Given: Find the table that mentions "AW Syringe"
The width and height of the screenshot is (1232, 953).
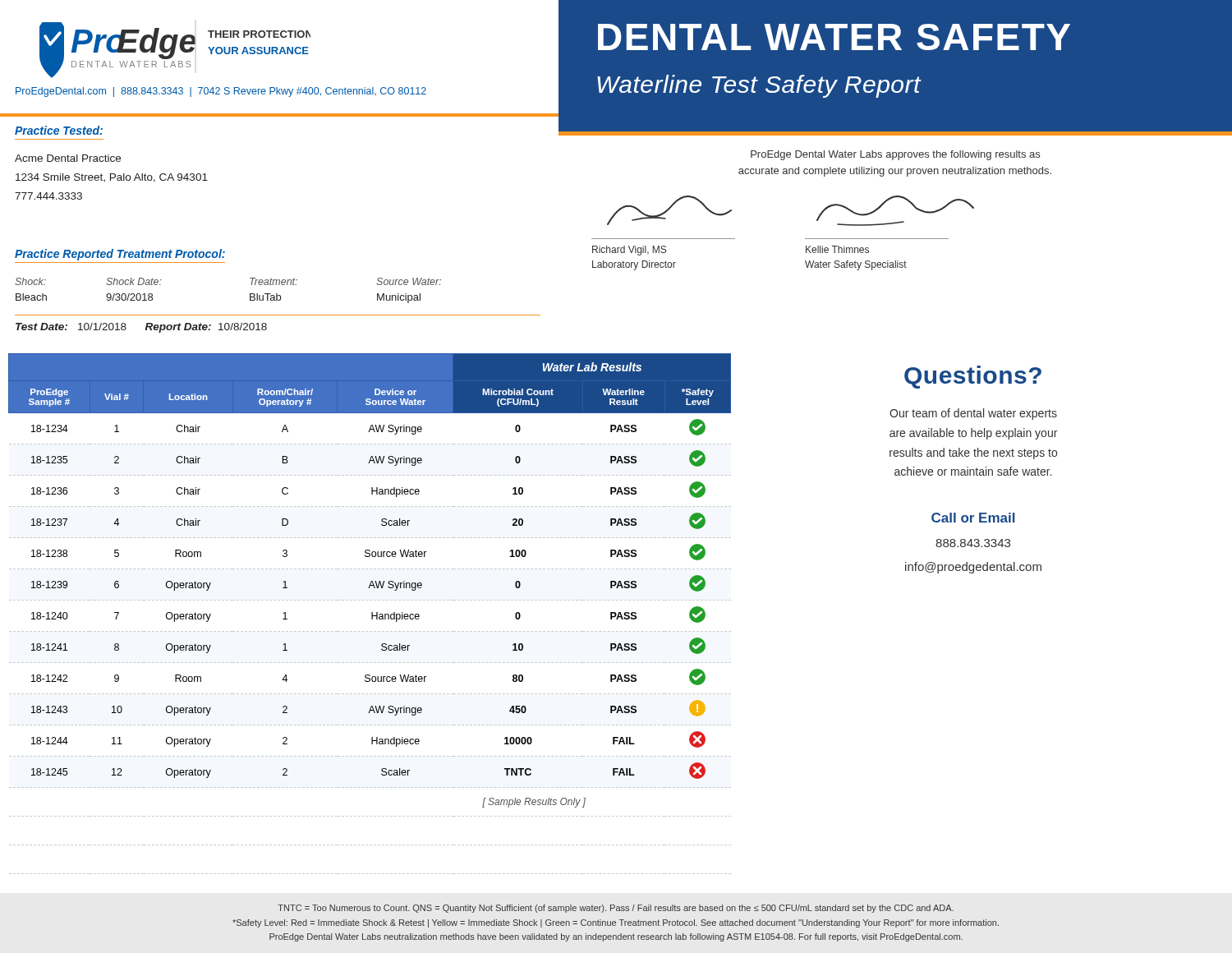Looking at the screenshot, I should click(x=374, y=614).
